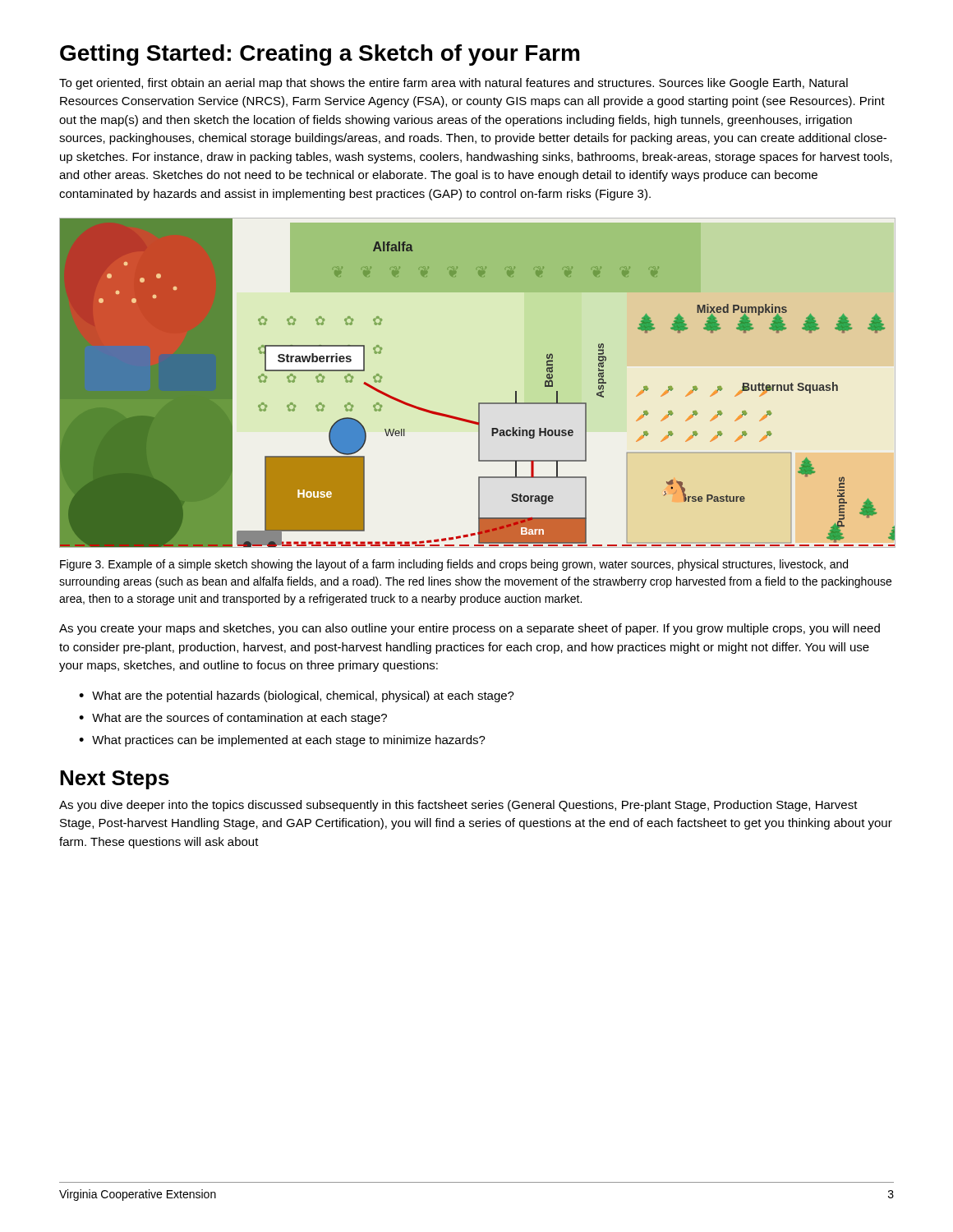Click the title that begins "Getting Started: Creating a Sketch of"
This screenshot has width=953, height=1232.
click(476, 53)
